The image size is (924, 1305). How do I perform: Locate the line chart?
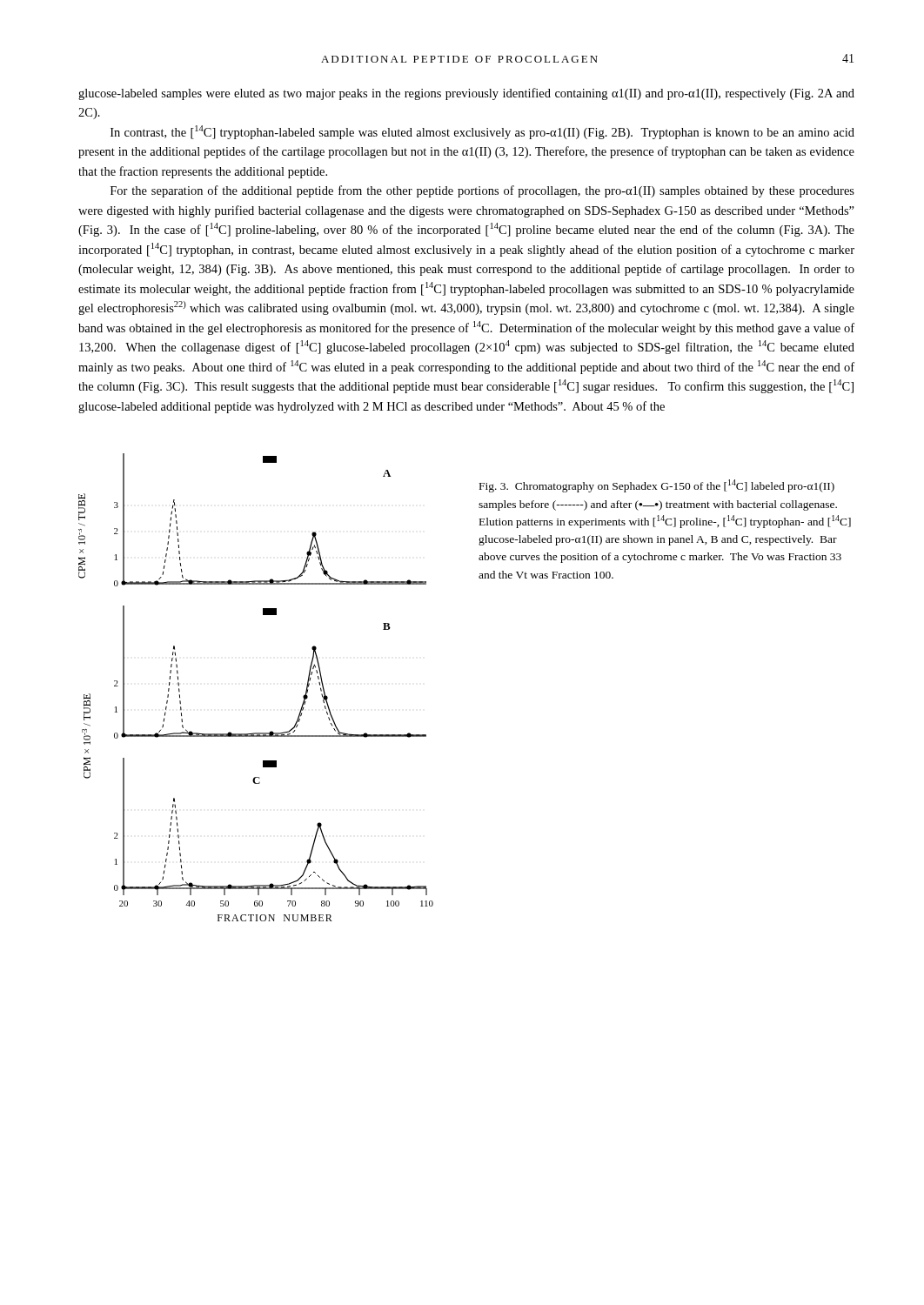point(265,686)
